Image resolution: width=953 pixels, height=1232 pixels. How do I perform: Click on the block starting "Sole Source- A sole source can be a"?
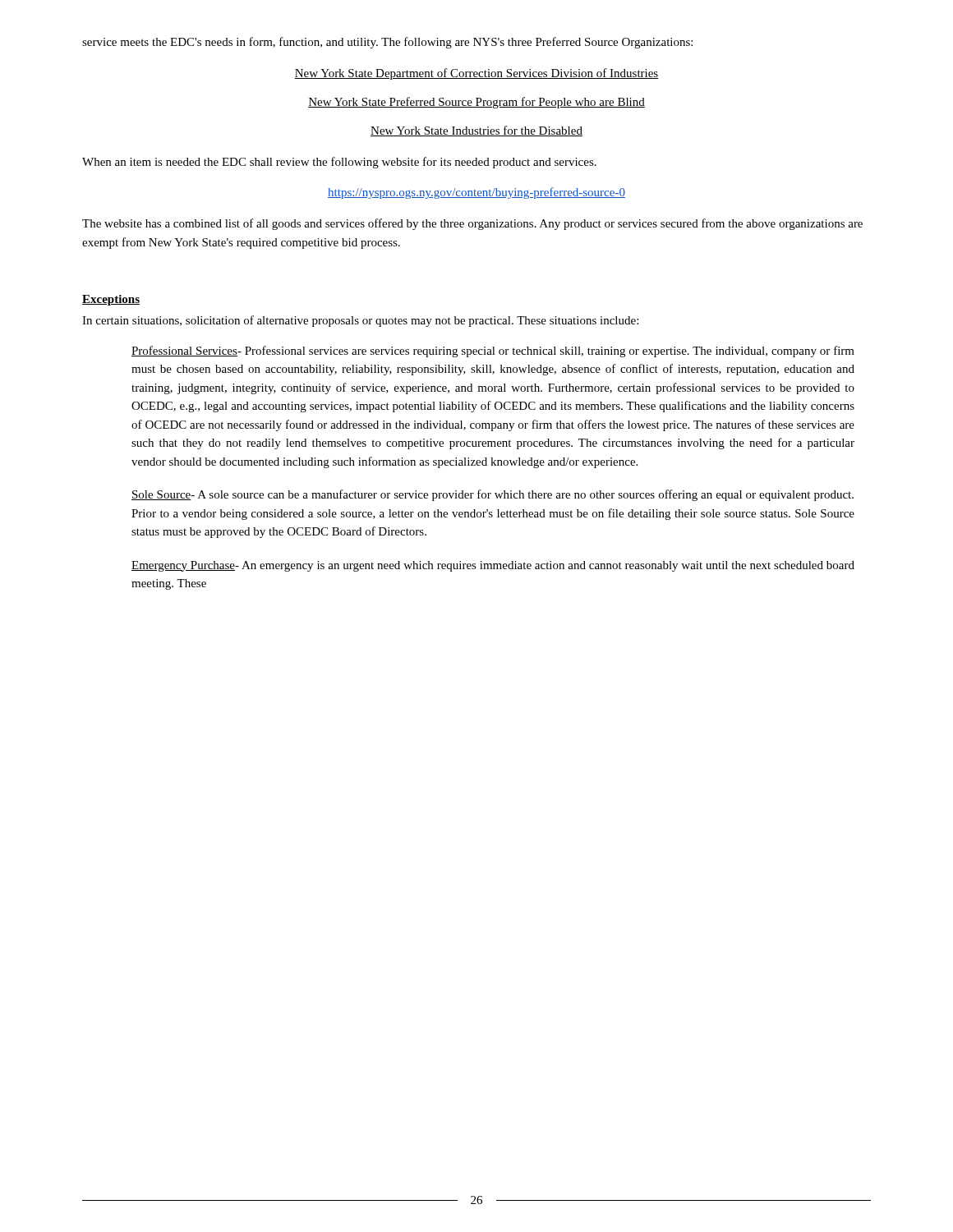(493, 513)
